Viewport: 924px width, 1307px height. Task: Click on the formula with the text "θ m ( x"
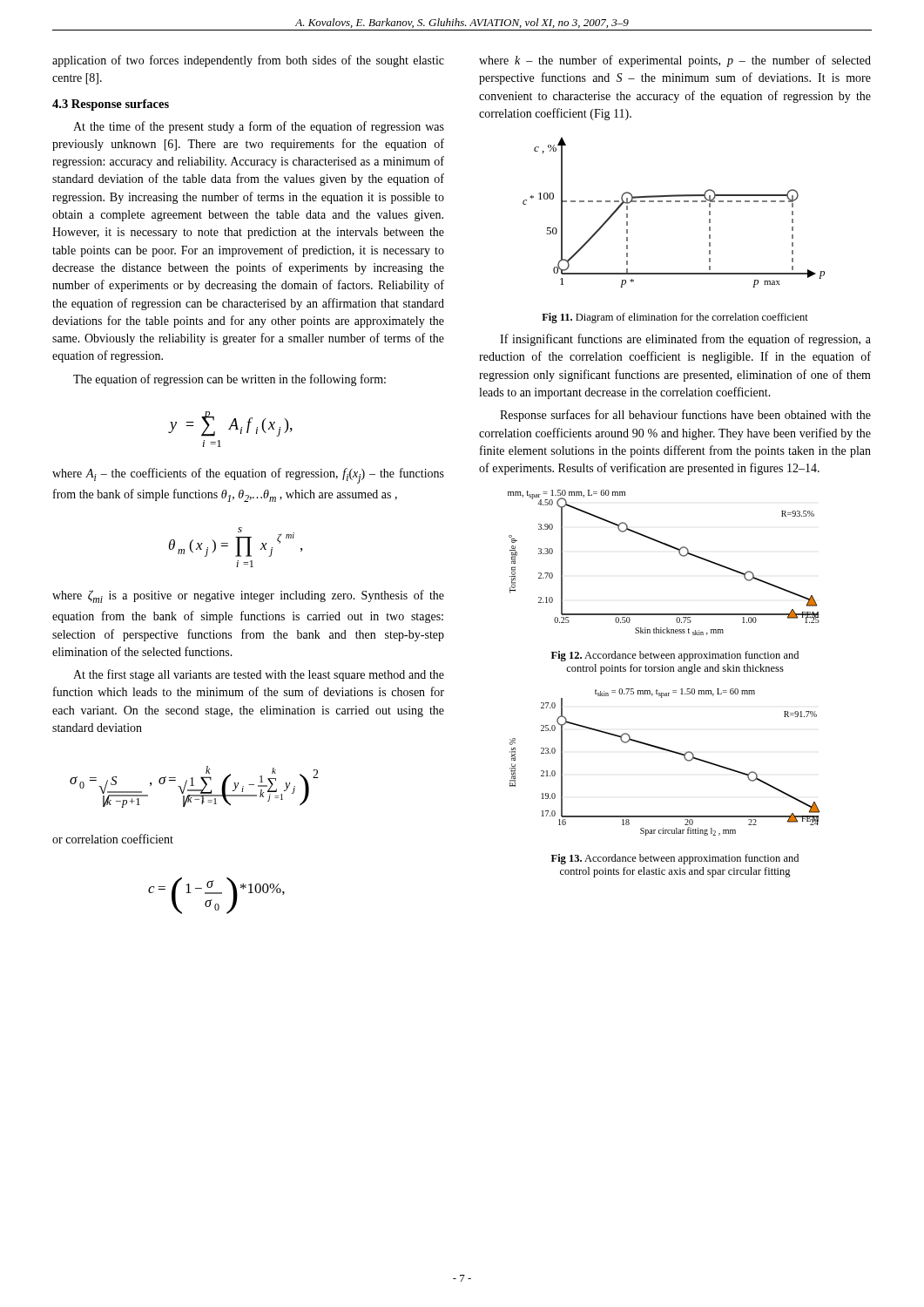click(x=248, y=545)
